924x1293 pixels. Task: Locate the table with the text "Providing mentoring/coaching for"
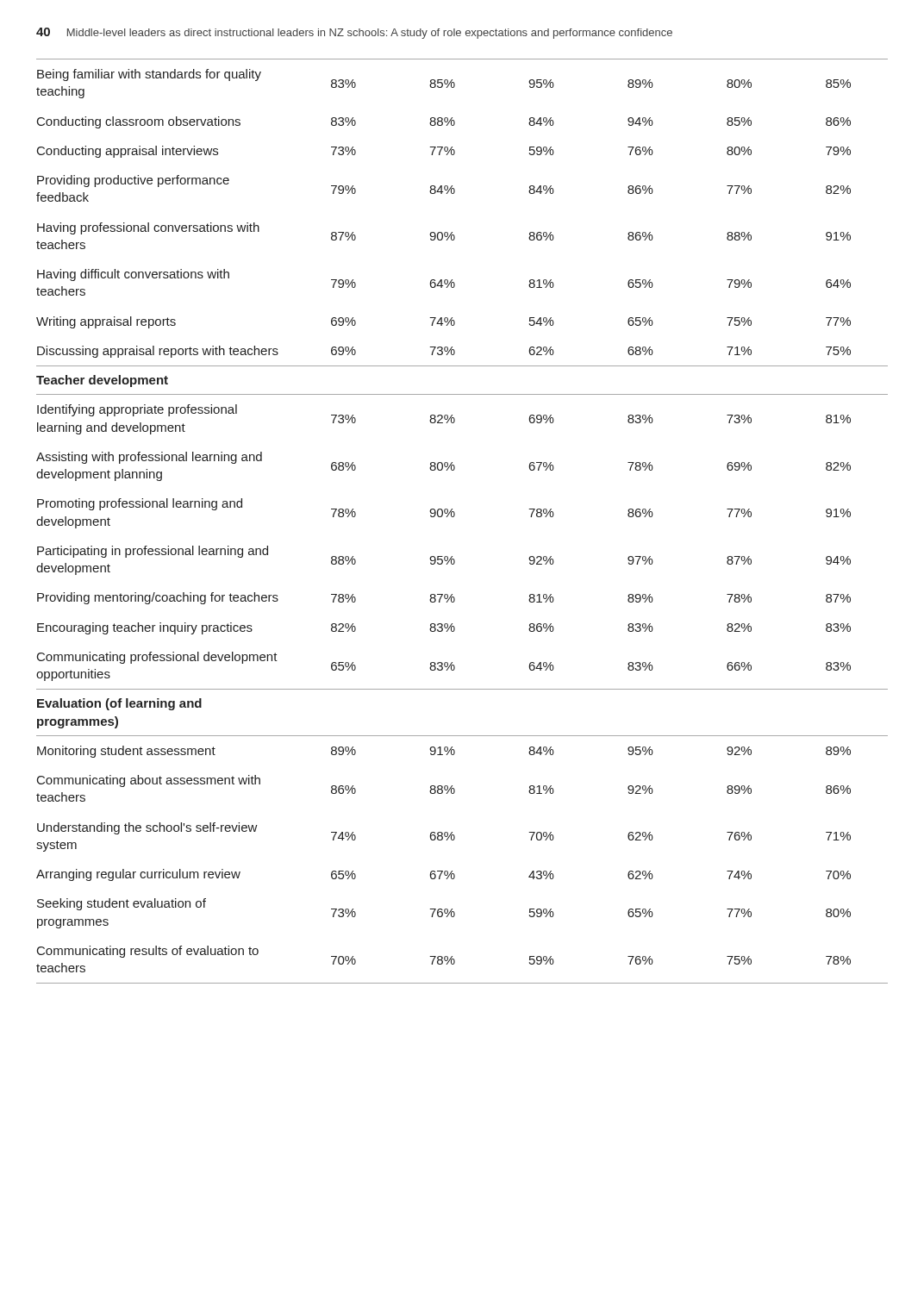[x=462, y=521]
